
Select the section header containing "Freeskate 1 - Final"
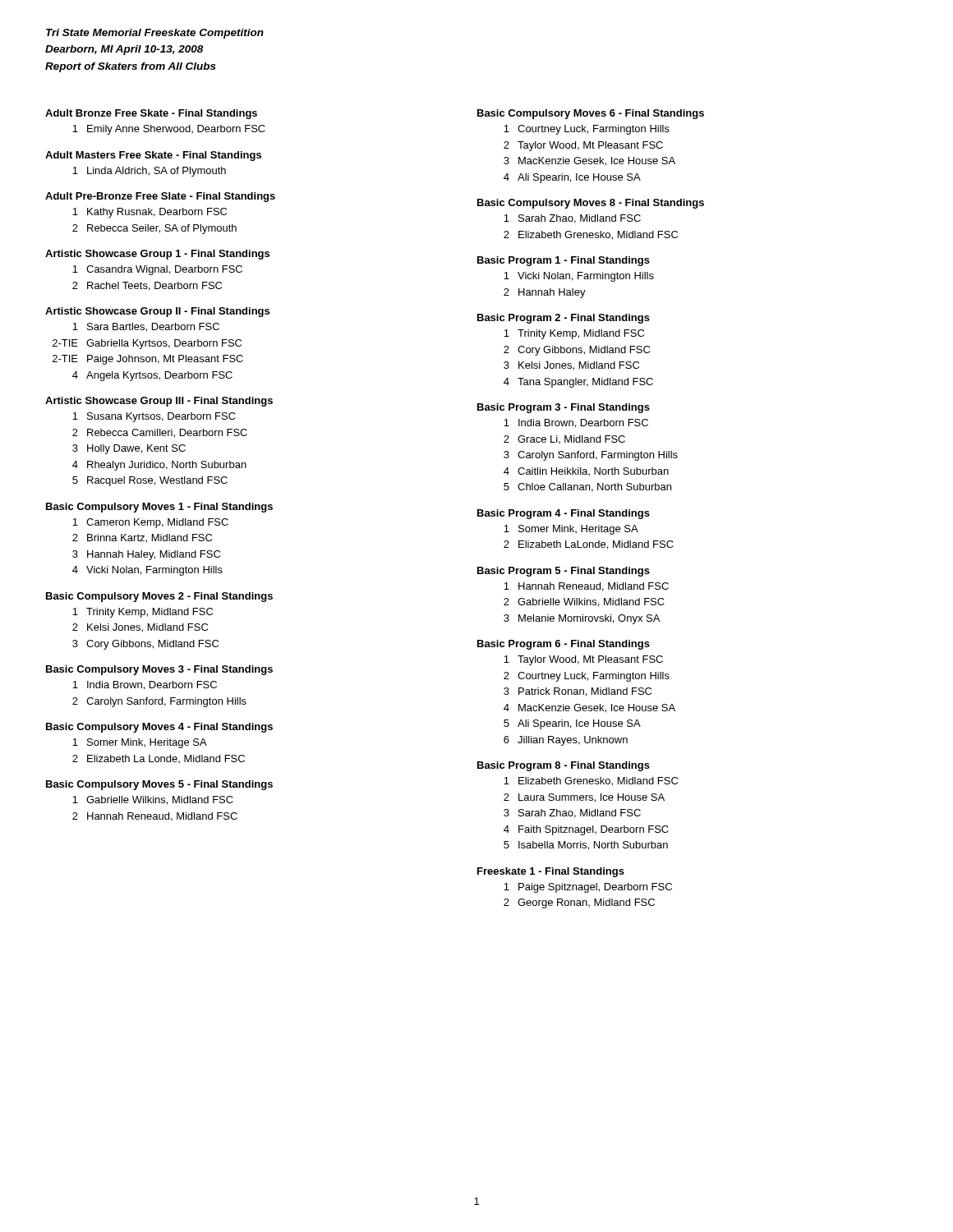pos(550,871)
